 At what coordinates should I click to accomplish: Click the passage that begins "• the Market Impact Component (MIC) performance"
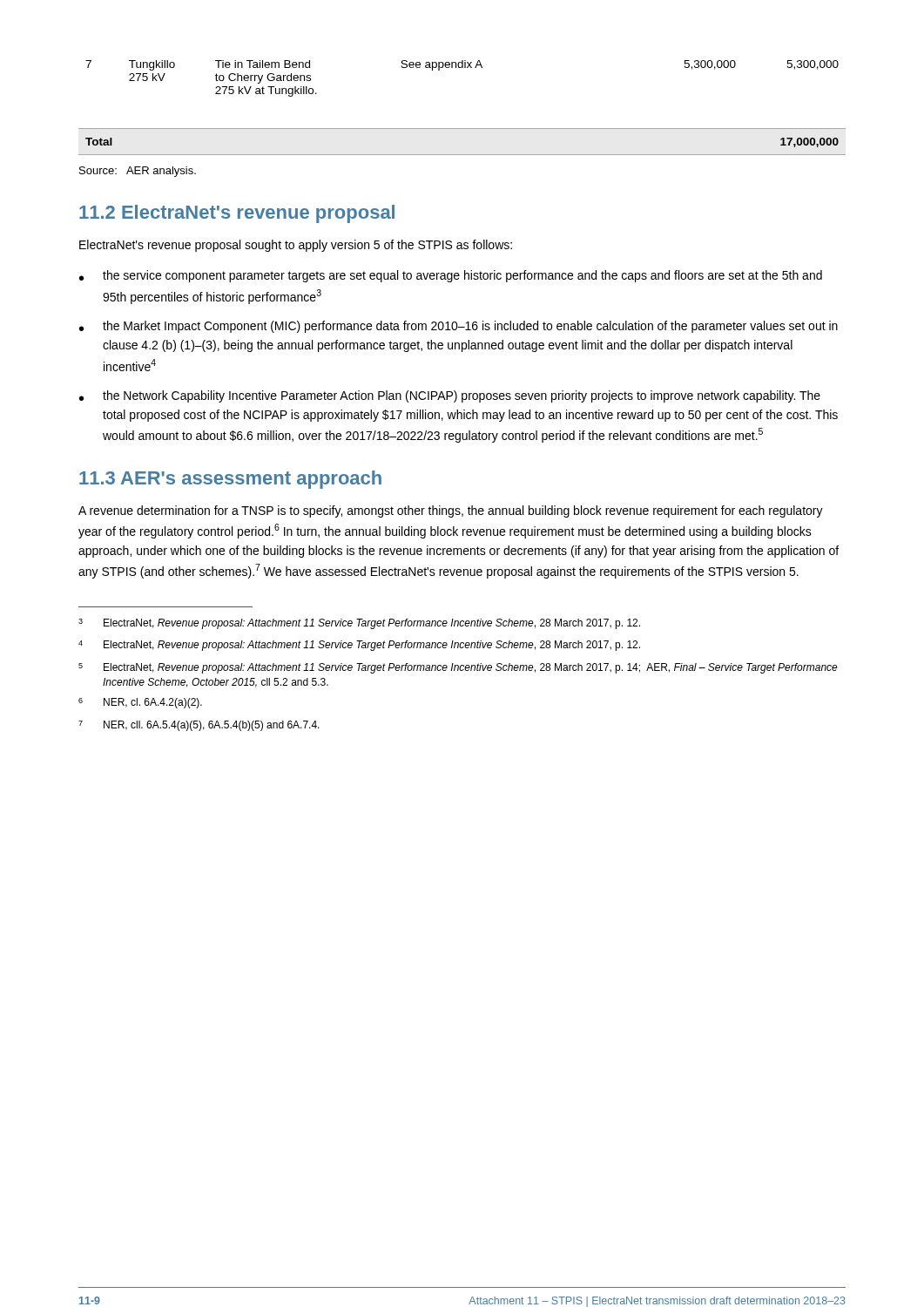tap(462, 347)
